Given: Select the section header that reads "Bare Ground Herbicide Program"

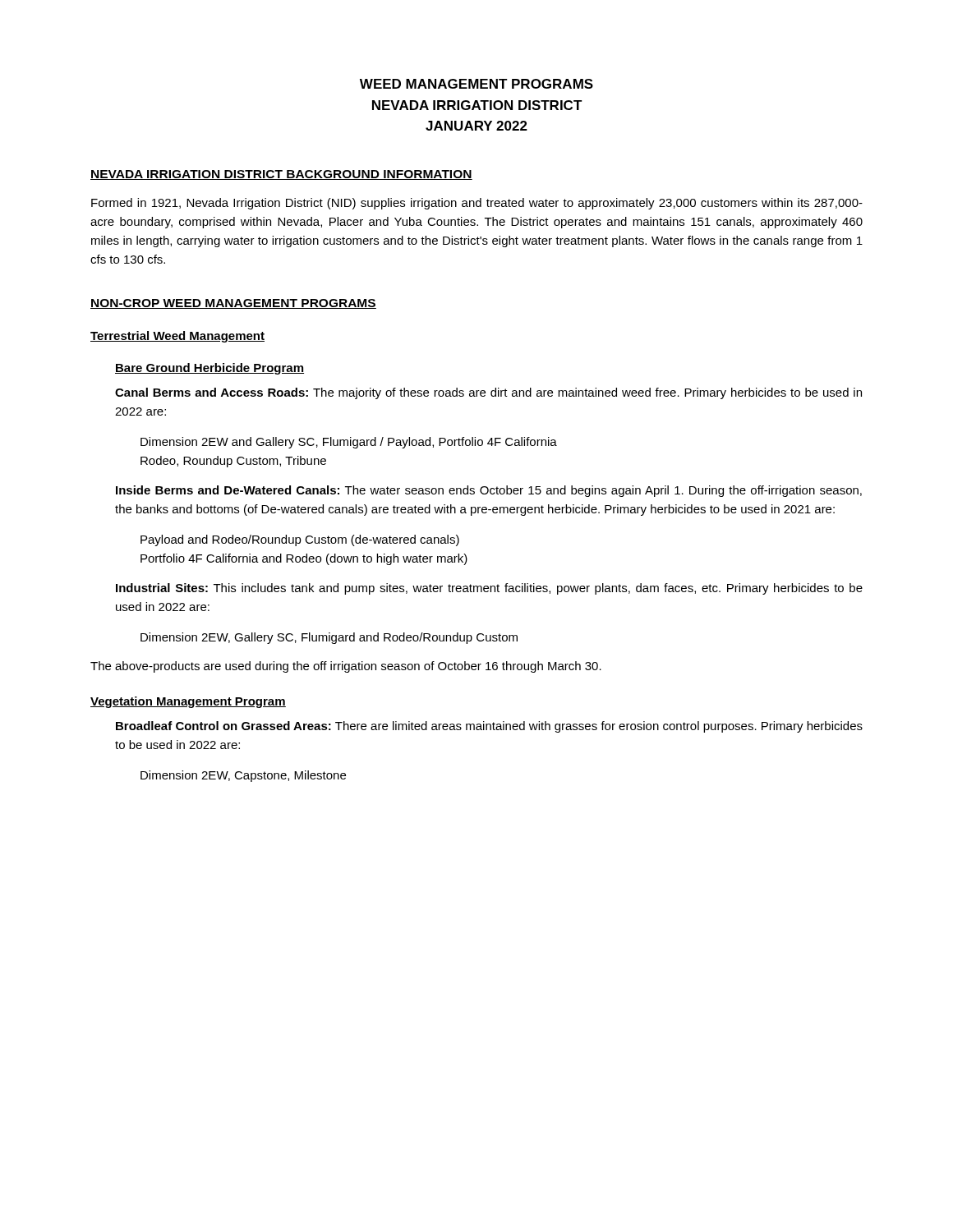Looking at the screenshot, I should (210, 367).
